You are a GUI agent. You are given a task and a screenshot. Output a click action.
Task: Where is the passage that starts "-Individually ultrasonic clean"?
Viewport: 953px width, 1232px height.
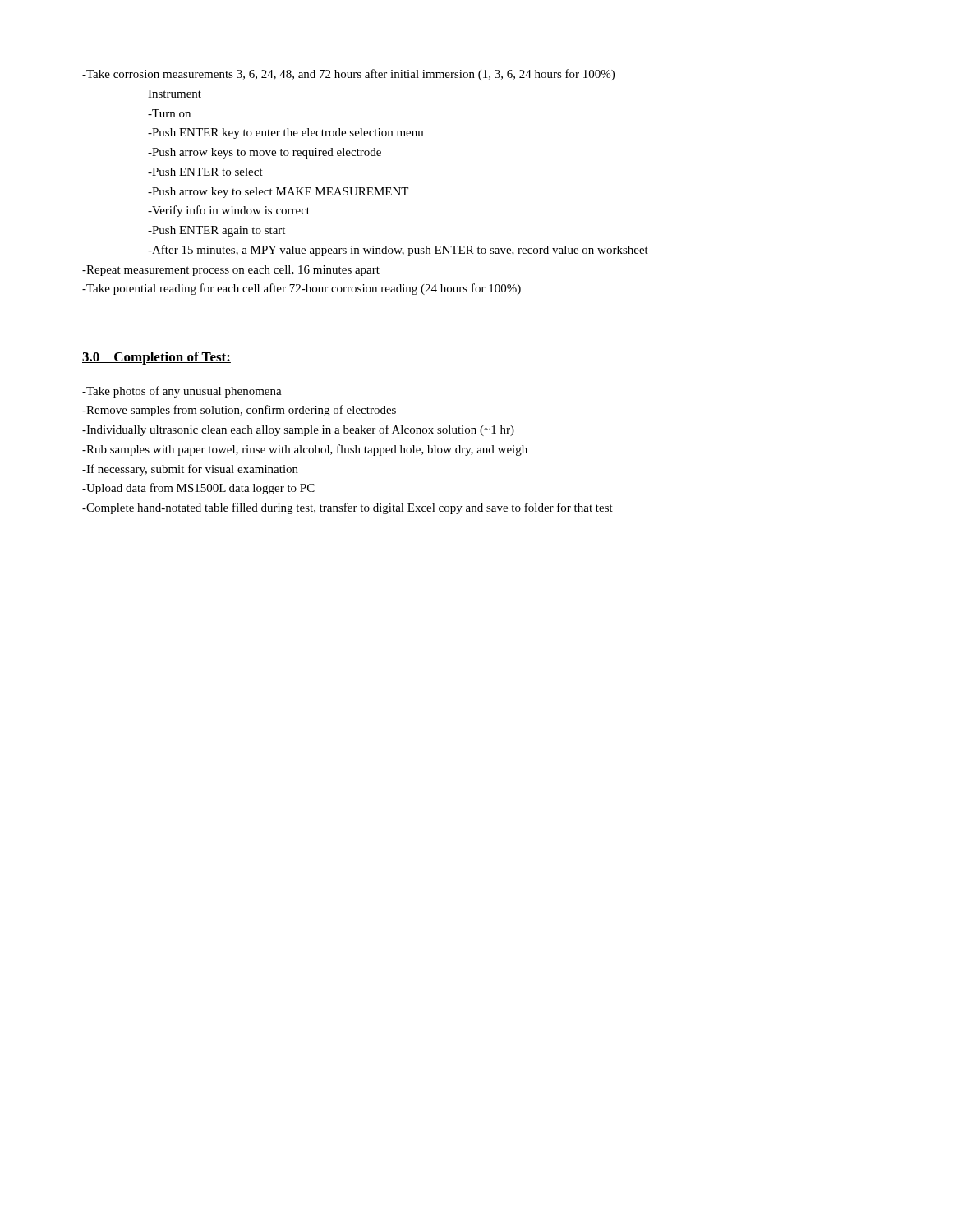[x=298, y=430]
